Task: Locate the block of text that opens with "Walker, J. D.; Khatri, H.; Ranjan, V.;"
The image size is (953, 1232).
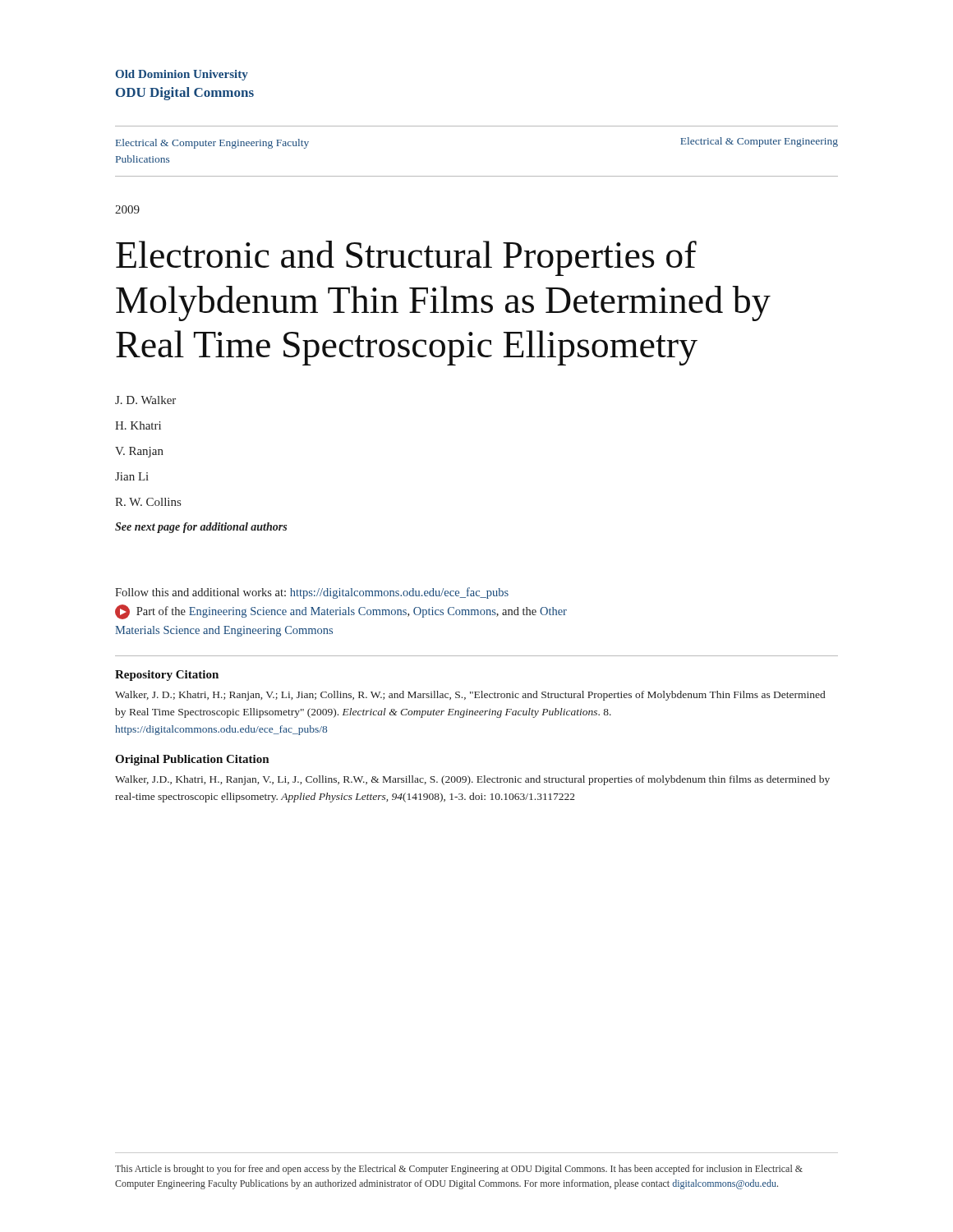Action: point(470,711)
